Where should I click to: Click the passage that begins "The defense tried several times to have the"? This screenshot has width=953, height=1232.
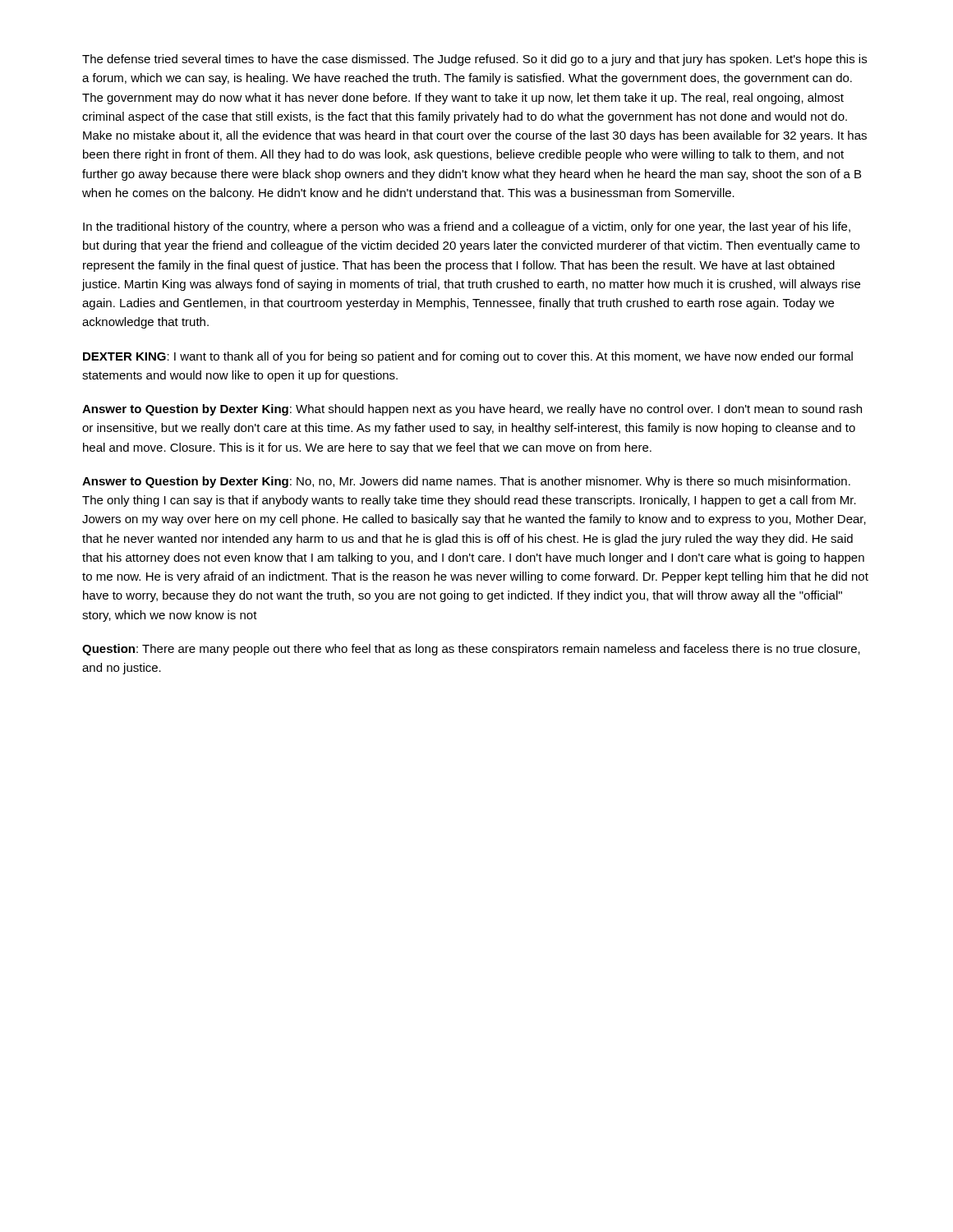[x=475, y=126]
